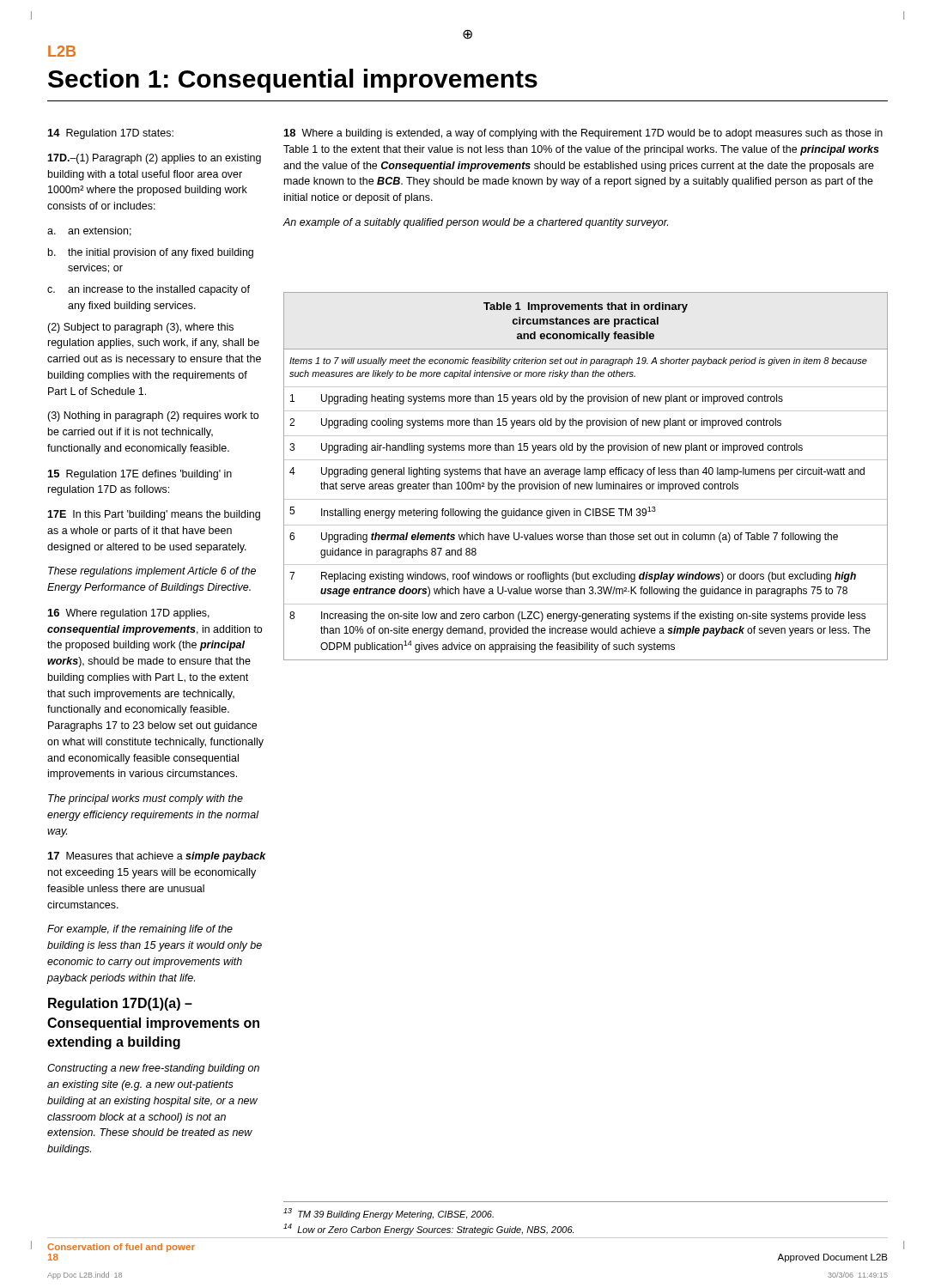
Task: Click the section header that begins "Regulation 17D(1)(a) –Consequential improvements"
Action: point(158,1023)
